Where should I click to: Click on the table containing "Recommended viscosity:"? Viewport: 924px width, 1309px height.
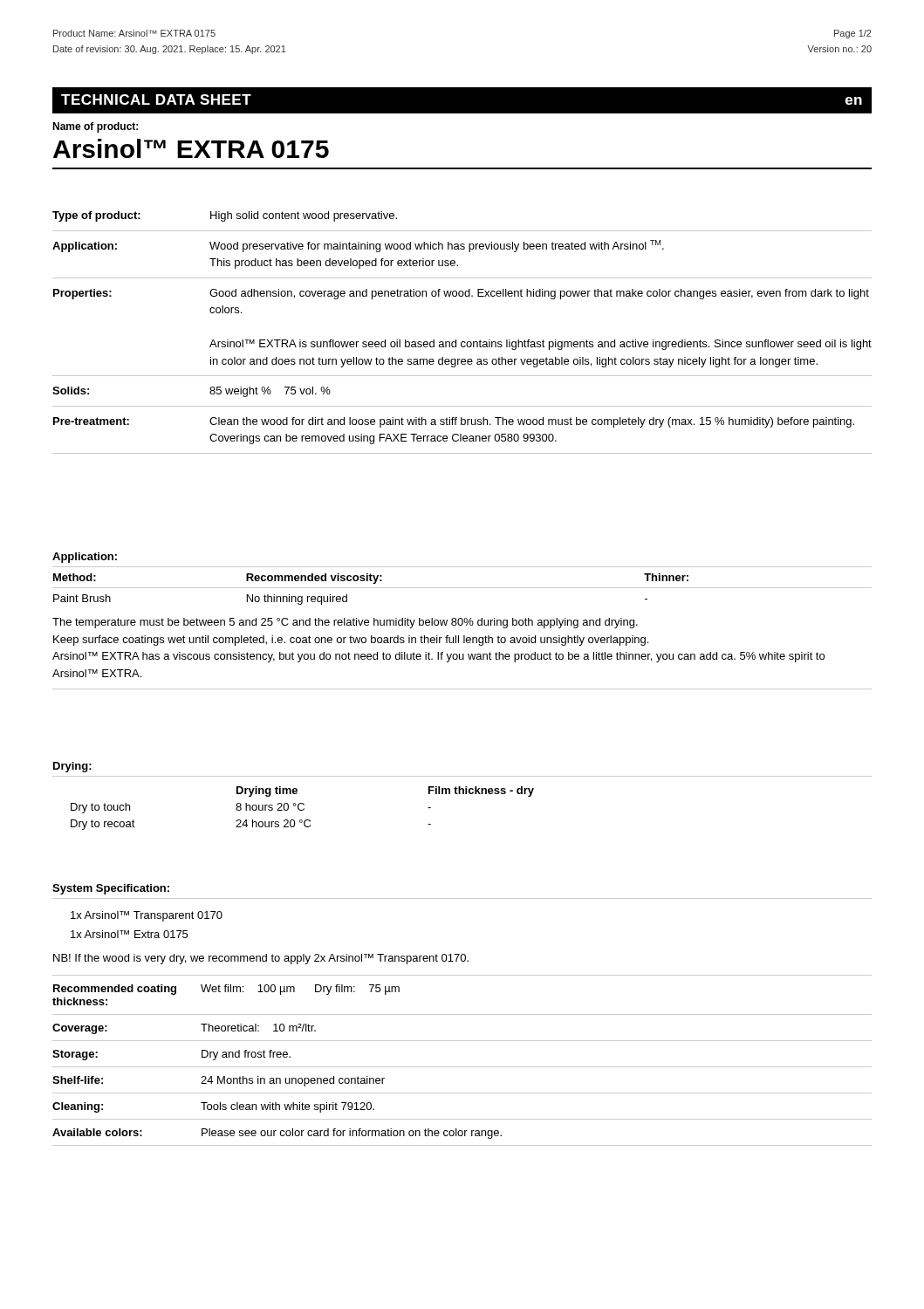[462, 588]
